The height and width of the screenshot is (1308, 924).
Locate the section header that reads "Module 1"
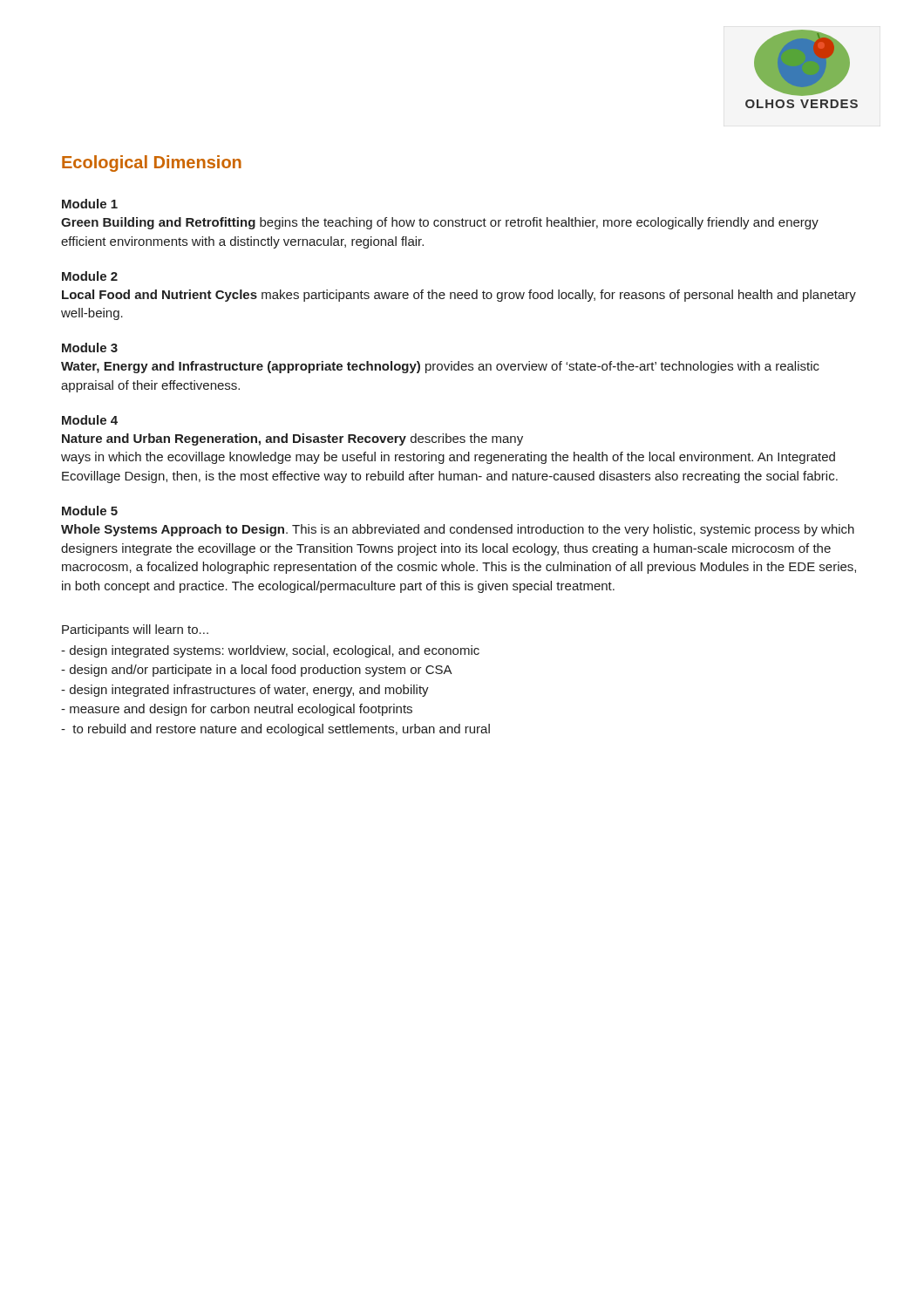[x=89, y=204]
